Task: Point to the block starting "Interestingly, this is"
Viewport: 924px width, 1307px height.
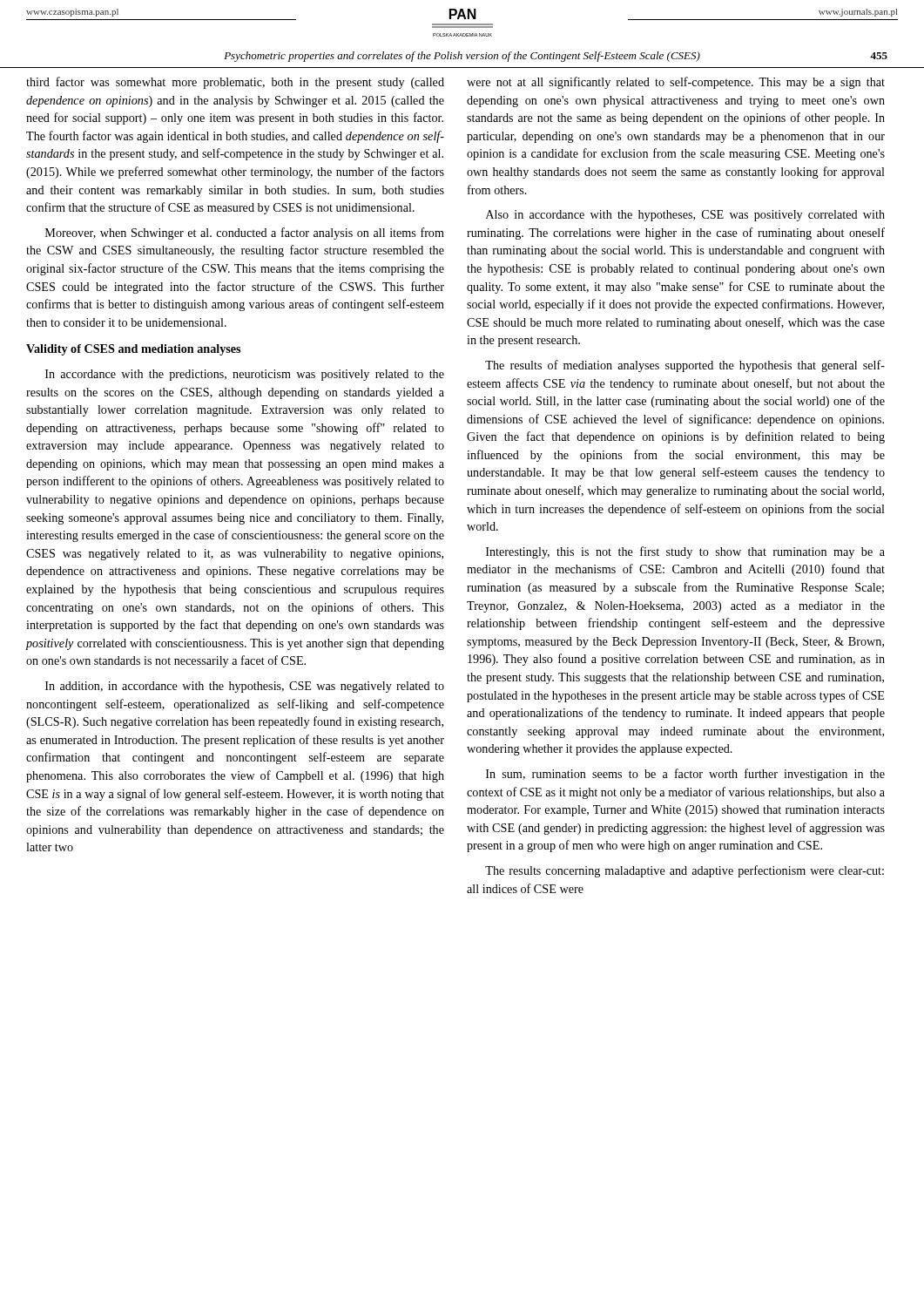Action: [x=676, y=650]
